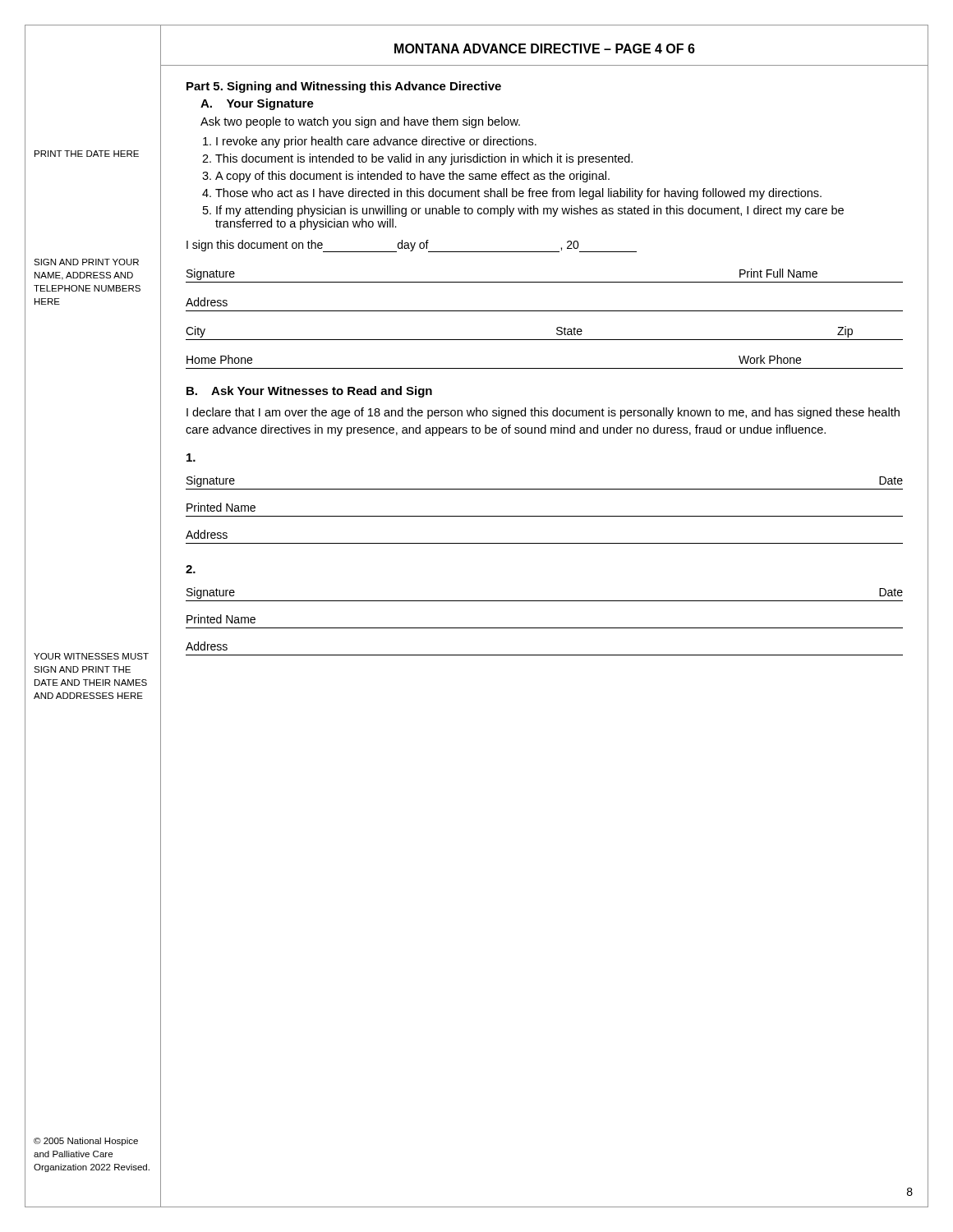Point to the block beginning "Signature Print Full Name"

(x=544, y=318)
